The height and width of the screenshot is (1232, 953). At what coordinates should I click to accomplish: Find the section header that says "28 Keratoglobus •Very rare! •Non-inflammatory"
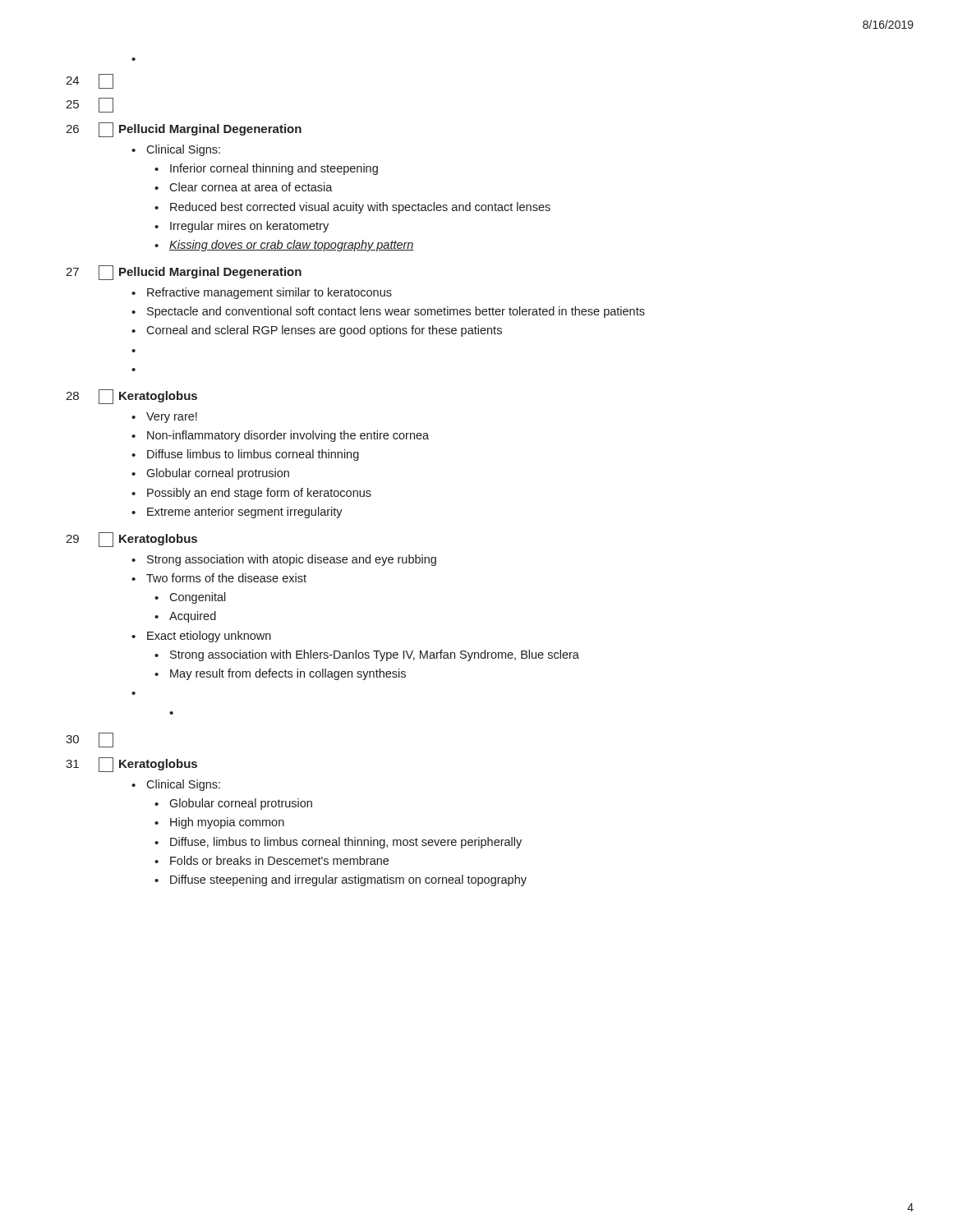click(x=131, y=397)
